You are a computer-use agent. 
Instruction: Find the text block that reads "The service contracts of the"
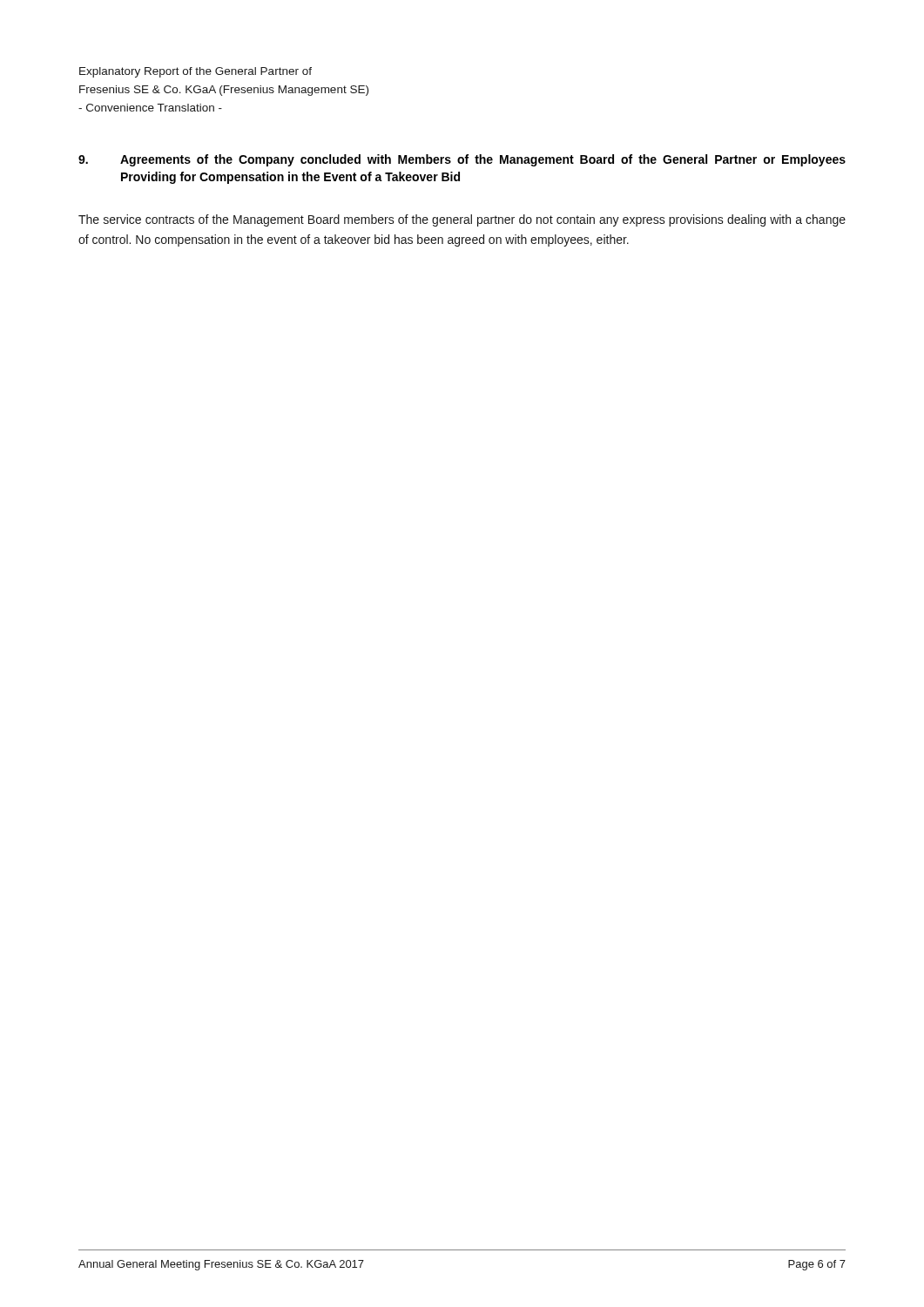click(462, 230)
